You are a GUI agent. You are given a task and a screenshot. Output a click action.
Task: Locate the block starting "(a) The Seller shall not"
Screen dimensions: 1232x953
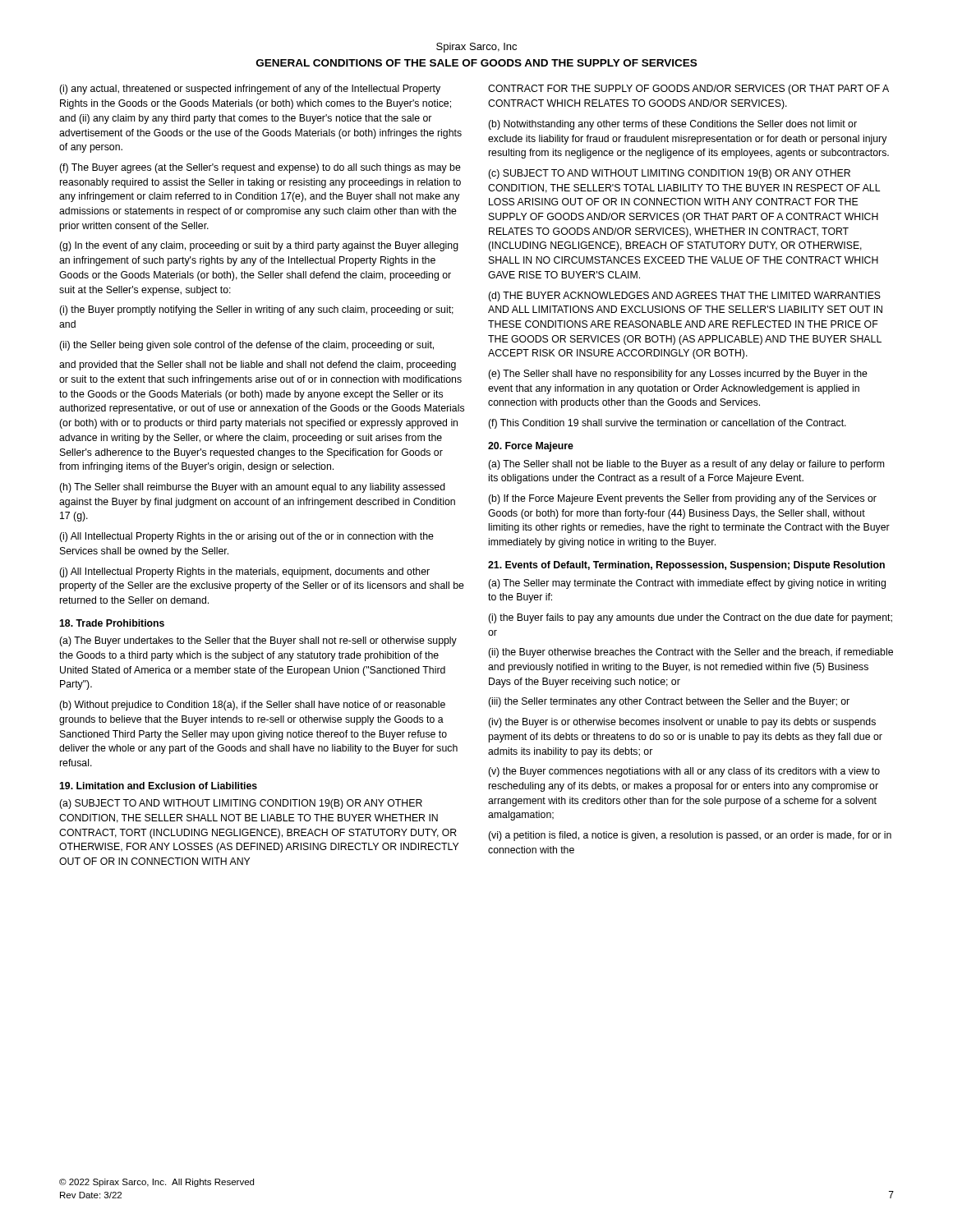691,504
